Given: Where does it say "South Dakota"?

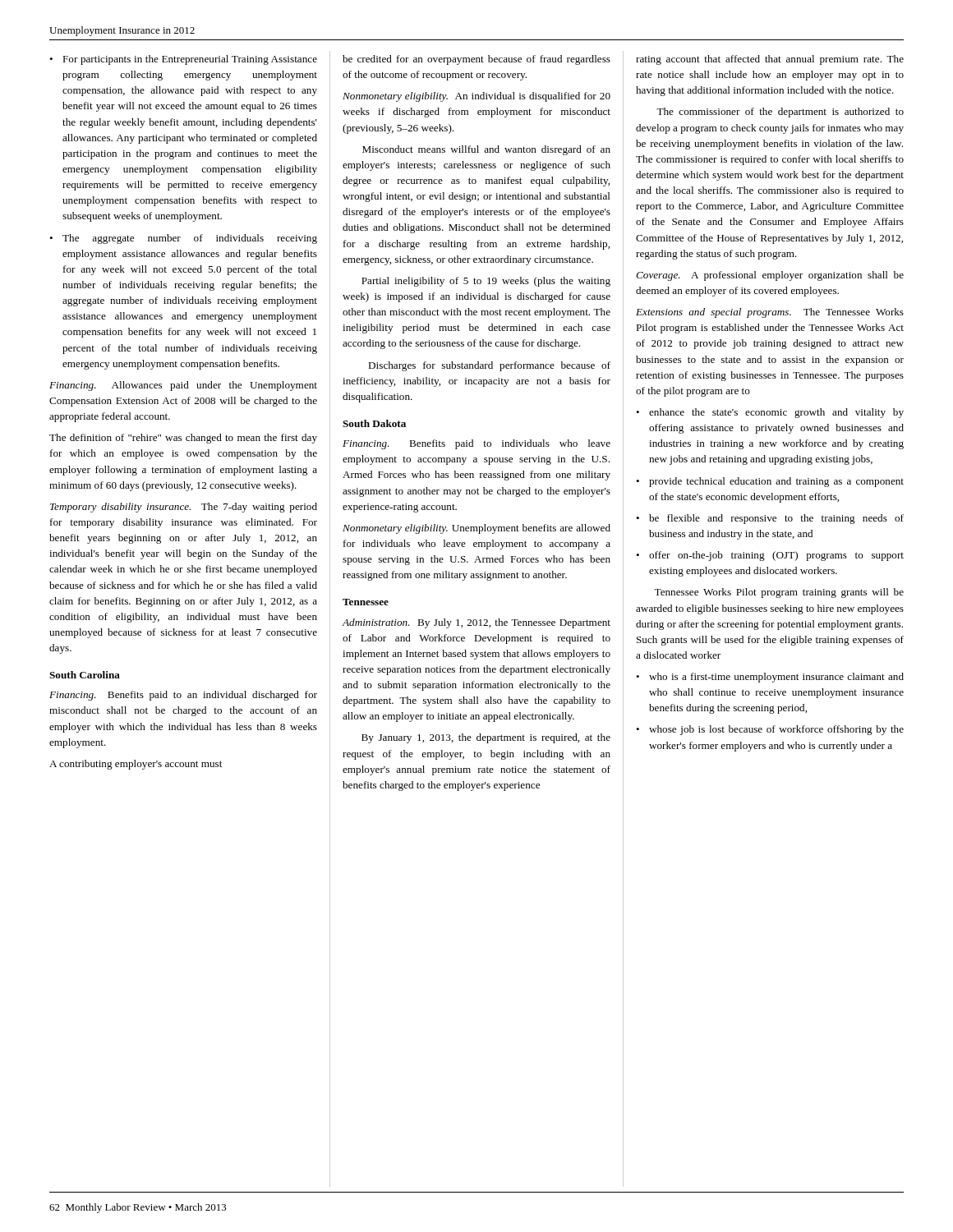Looking at the screenshot, I should pos(374,423).
